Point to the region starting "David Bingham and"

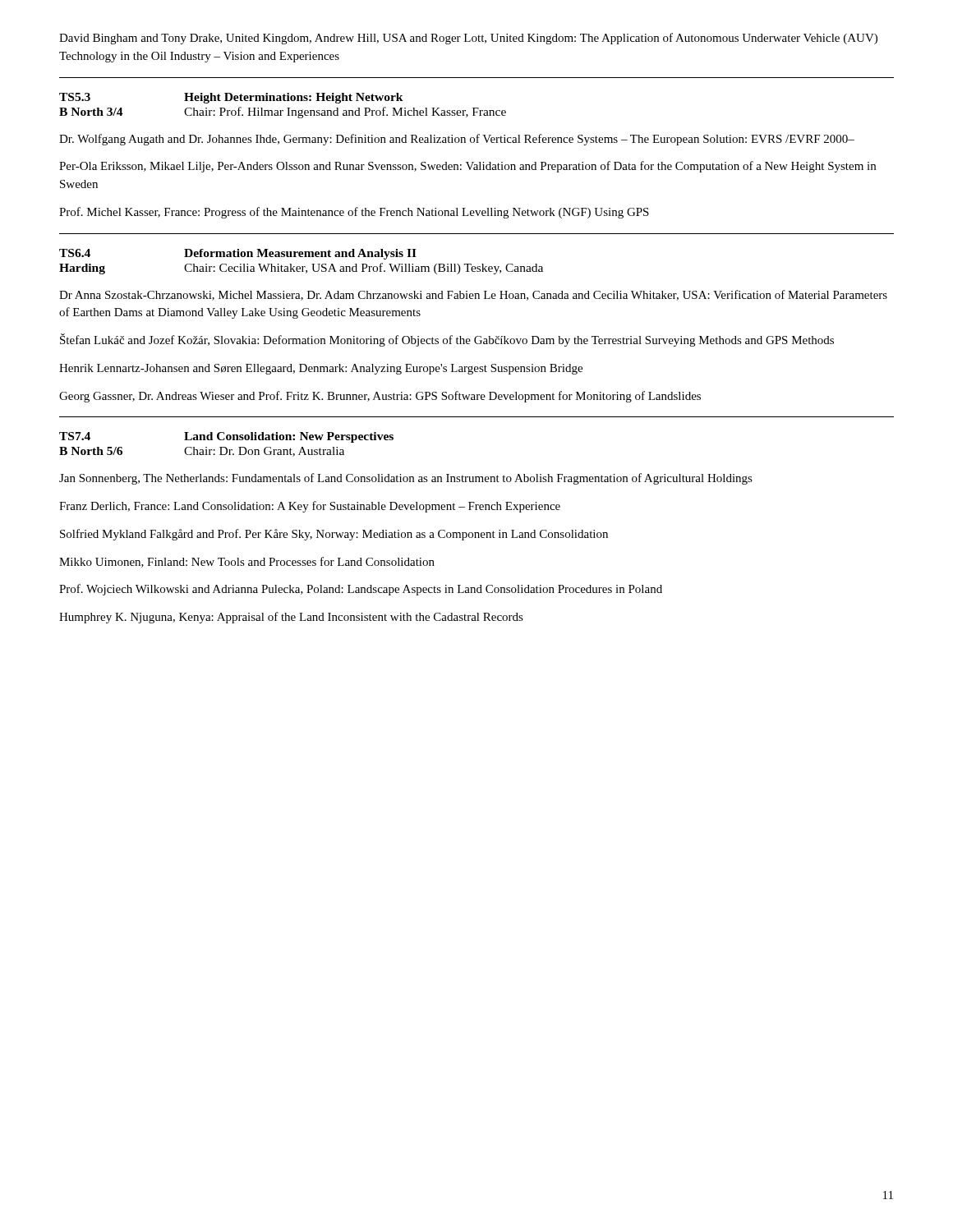tap(469, 47)
